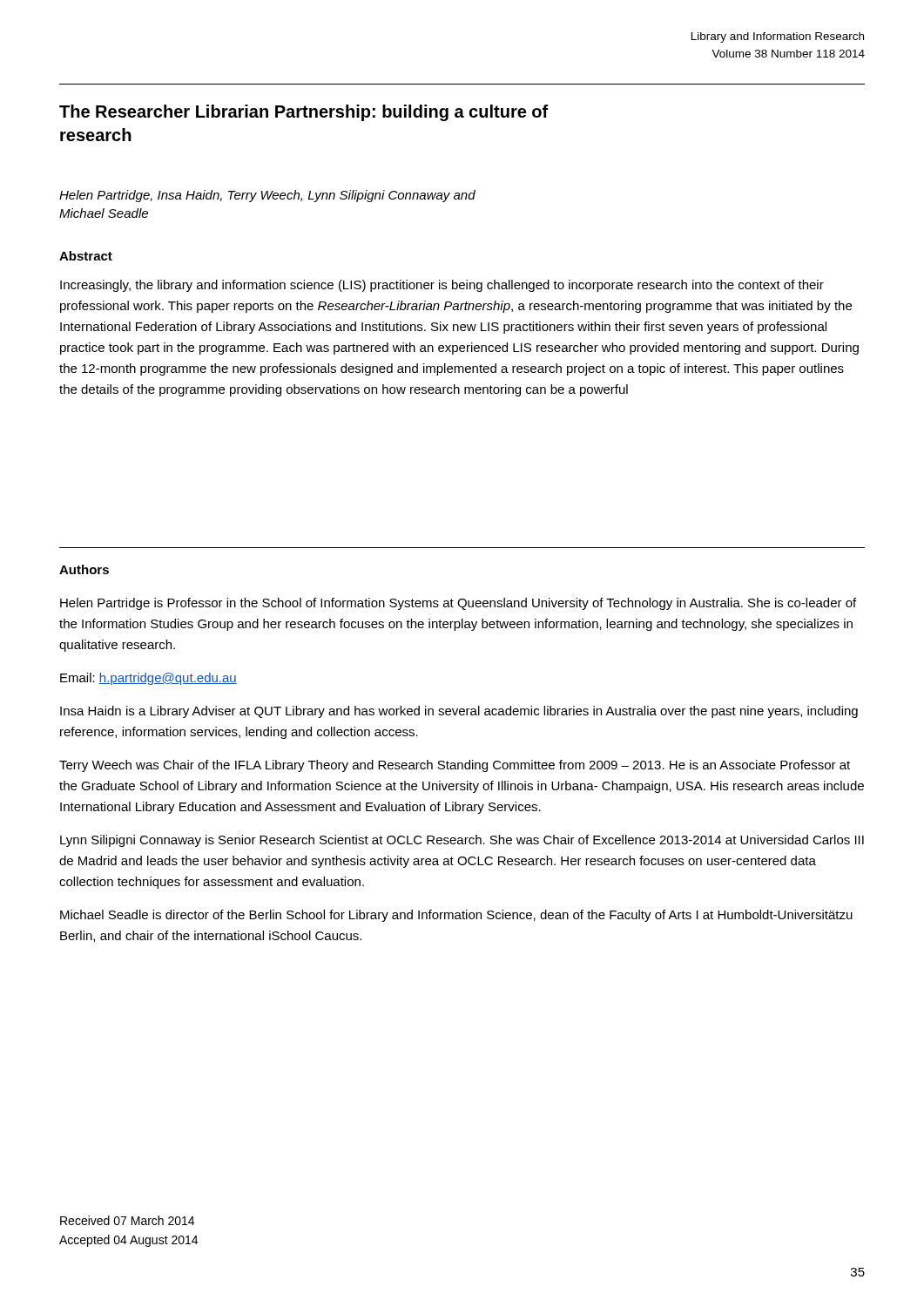Navigate to the text block starting "Terry Weech was Chair of the IFLA"
This screenshot has width=924, height=1307.
click(x=462, y=786)
